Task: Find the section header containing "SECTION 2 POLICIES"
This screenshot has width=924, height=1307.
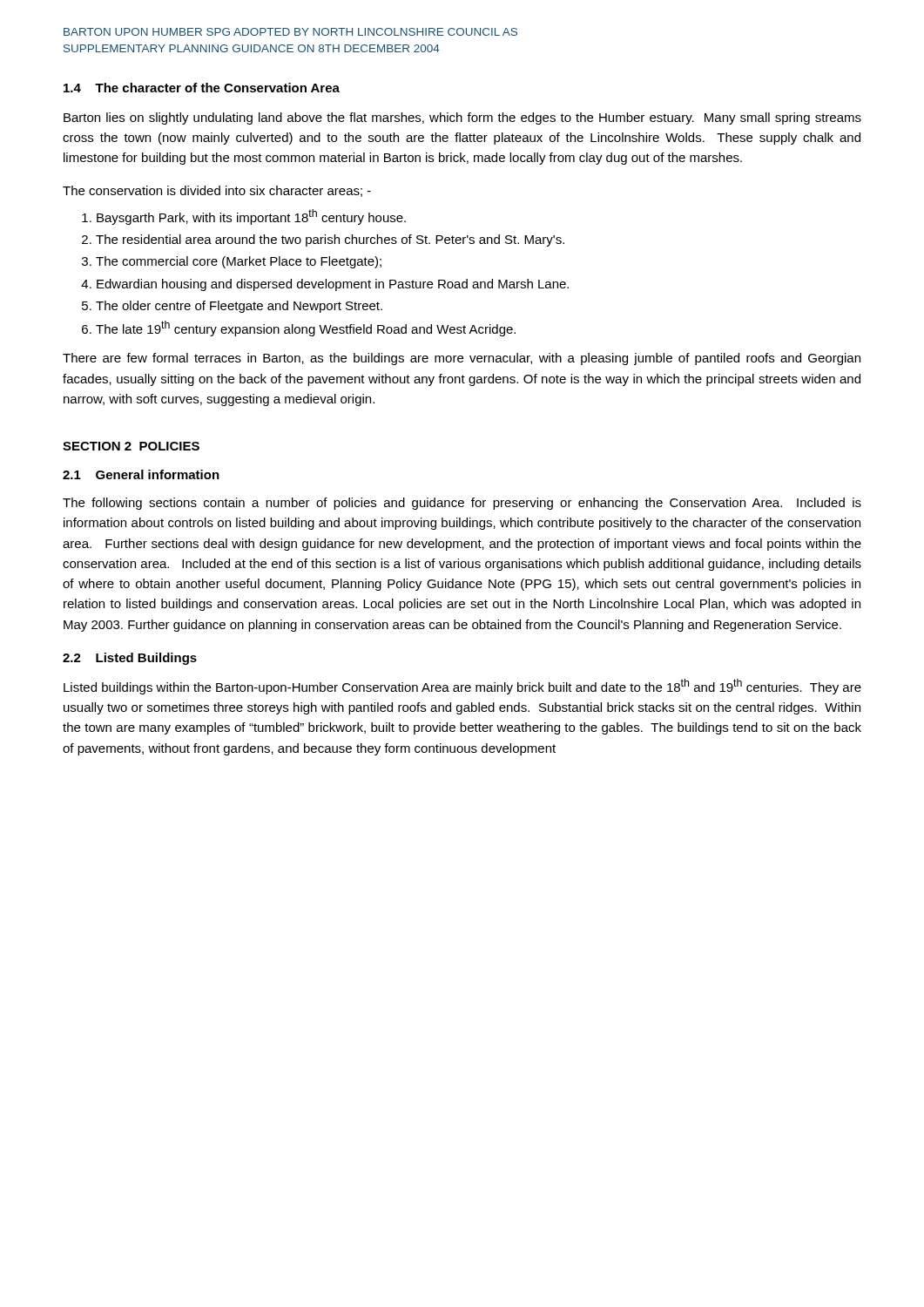Action: point(131,446)
